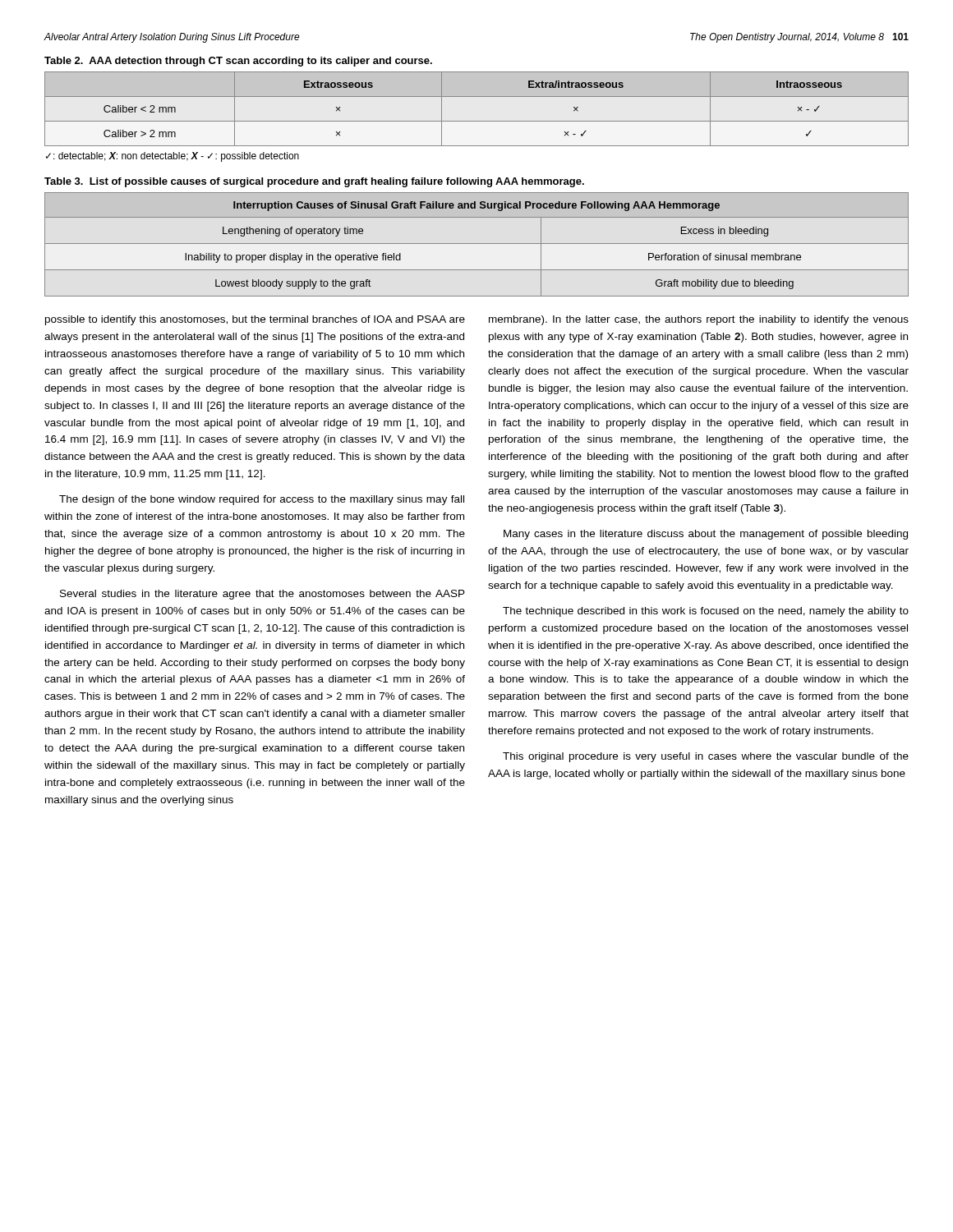The height and width of the screenshot is (1232, 953).
Task: Where is the caption that starts "Table 3. List of possible causes of"?
Action: pyautogui.click(x=314, y=181)
